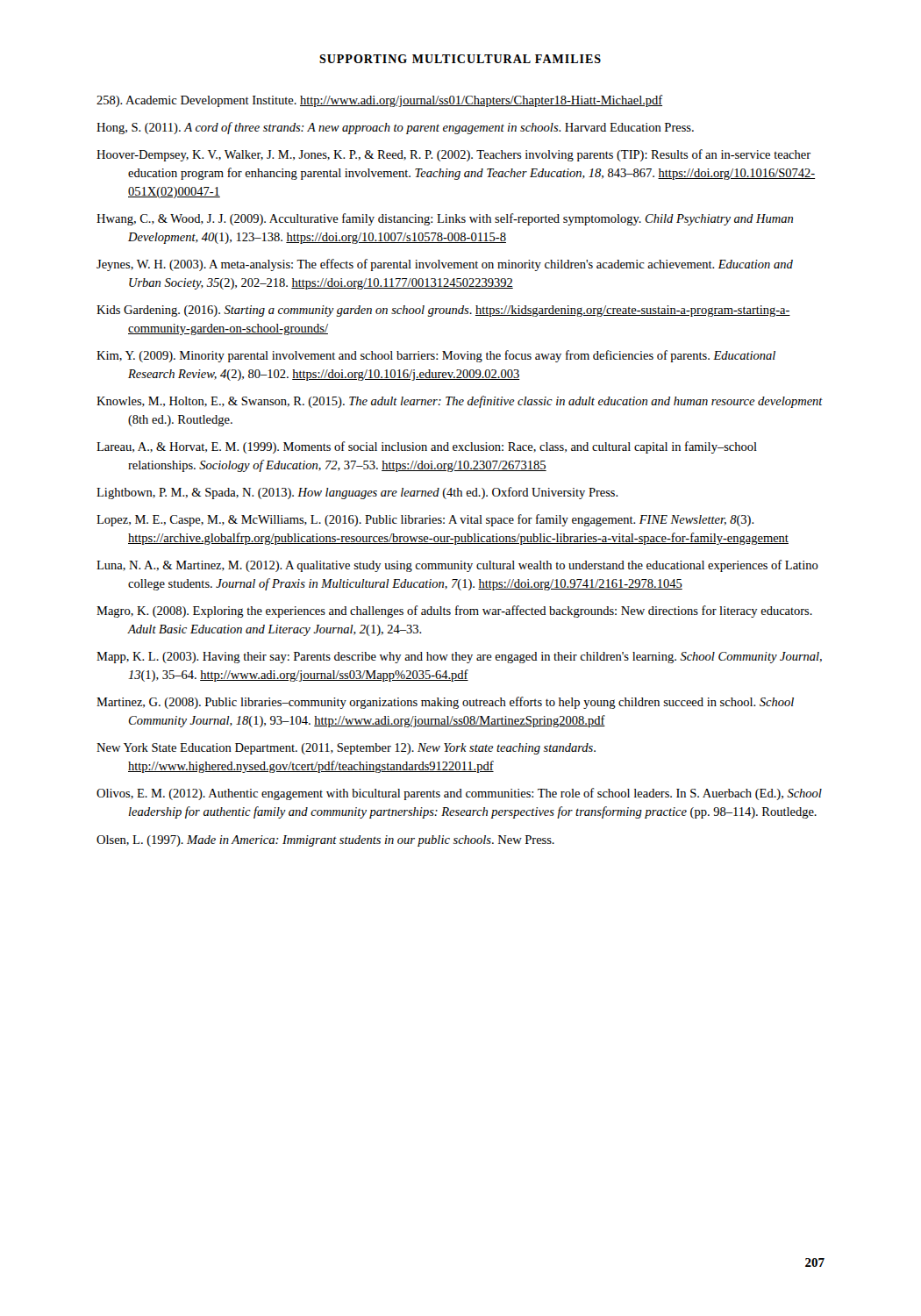
Task: Click on the passage starting "258). Academic Development"
Action: (379, 100)
